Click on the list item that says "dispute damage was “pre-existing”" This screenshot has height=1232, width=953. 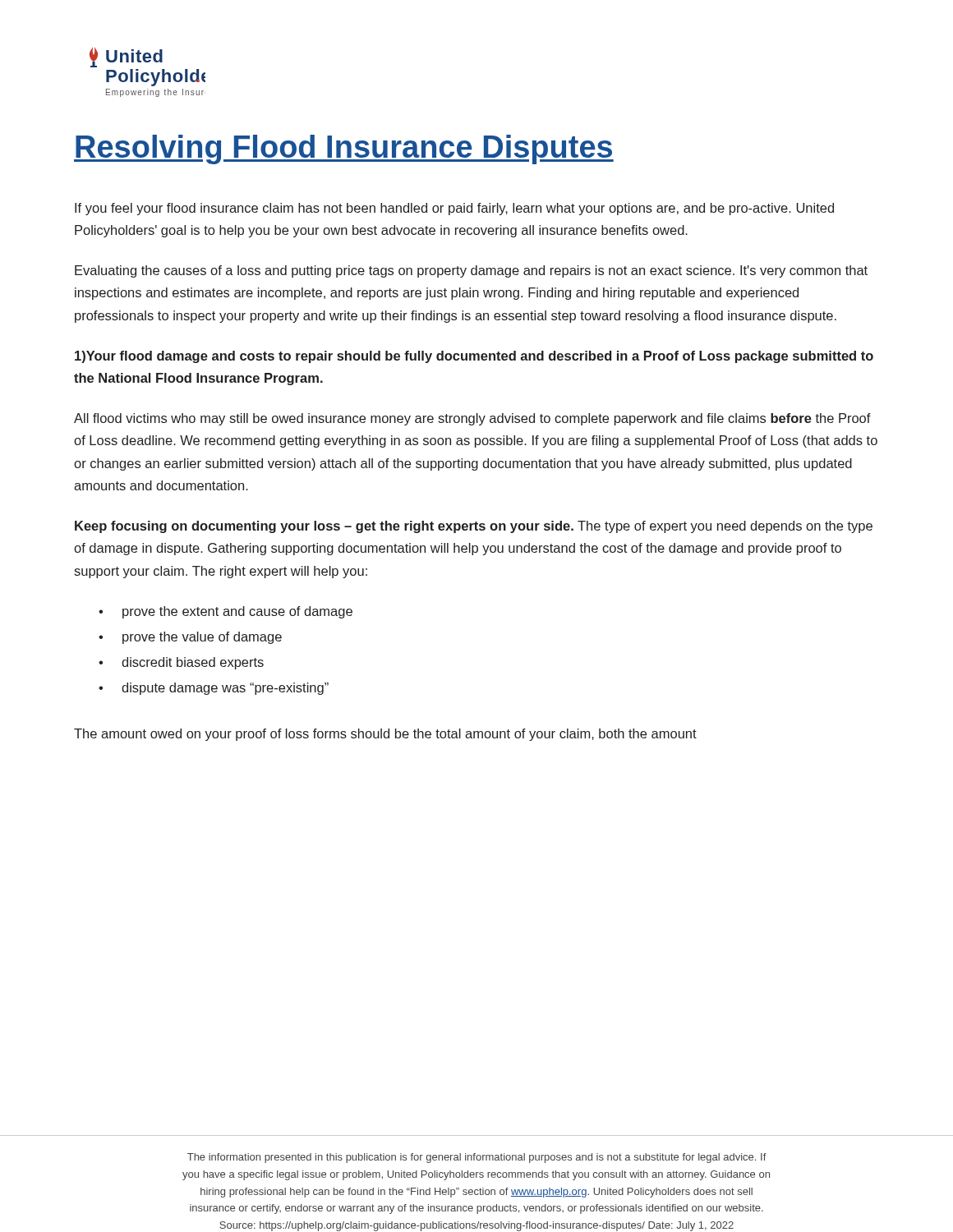tap(225, 688)
